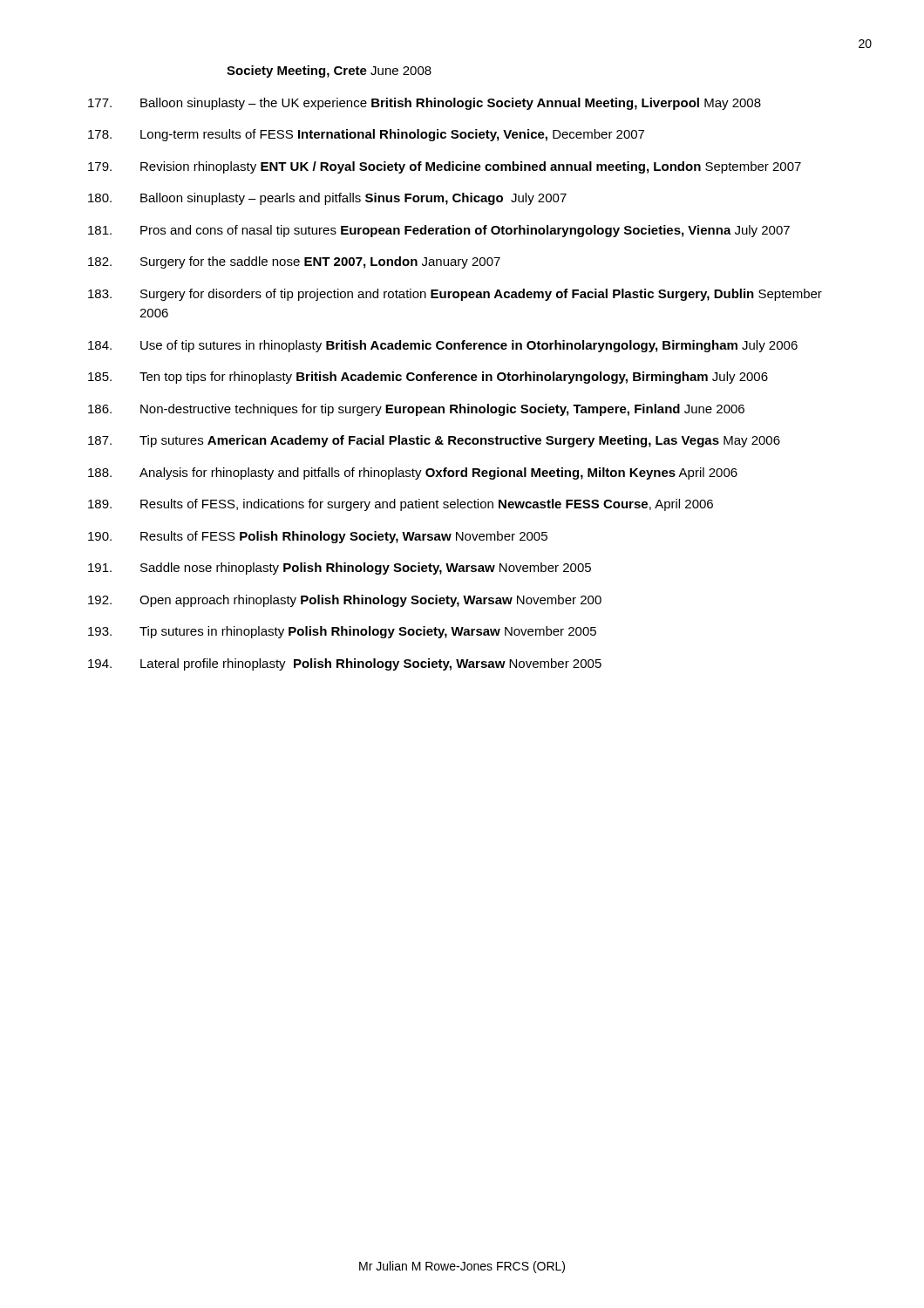Image resolution: width=924 pixels, height=1308 pixels.
Task: Point to the text starting "183. Surgery for disorders"
Action: (471, 303)
